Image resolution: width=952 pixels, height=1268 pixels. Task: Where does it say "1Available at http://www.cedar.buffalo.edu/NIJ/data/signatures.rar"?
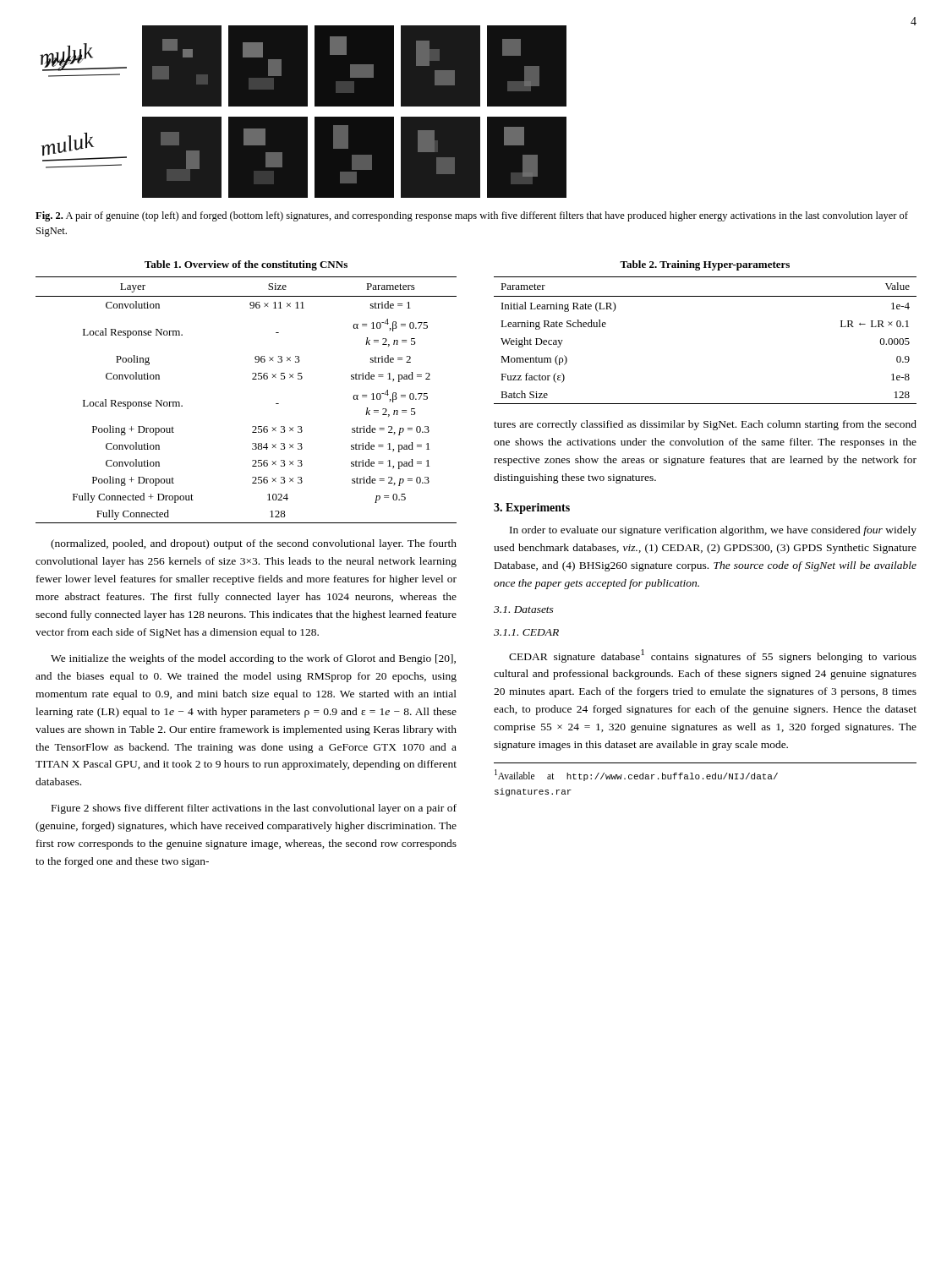pos(636,782)
